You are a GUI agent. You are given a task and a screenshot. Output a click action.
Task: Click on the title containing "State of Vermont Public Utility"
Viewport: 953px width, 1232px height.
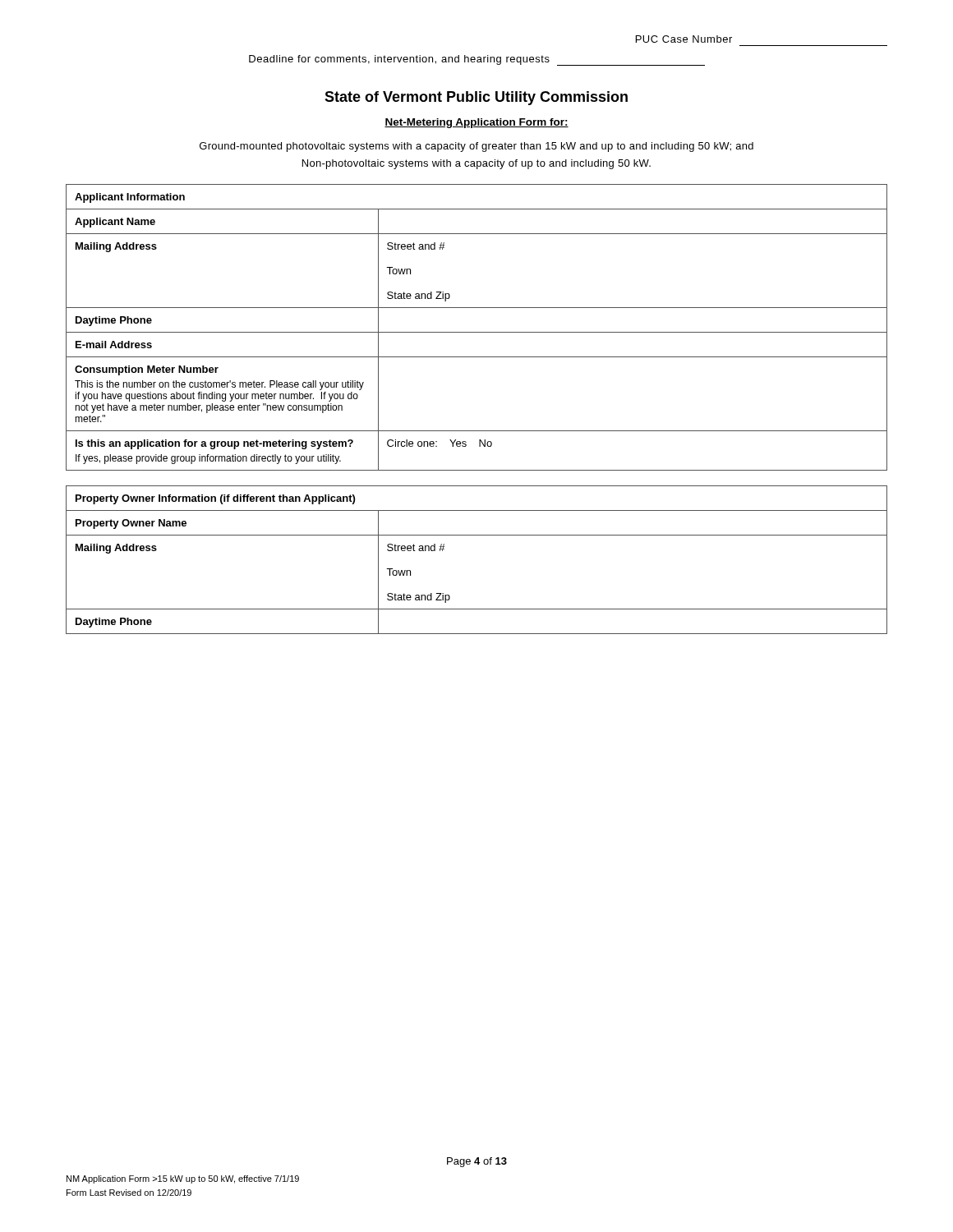476,97
